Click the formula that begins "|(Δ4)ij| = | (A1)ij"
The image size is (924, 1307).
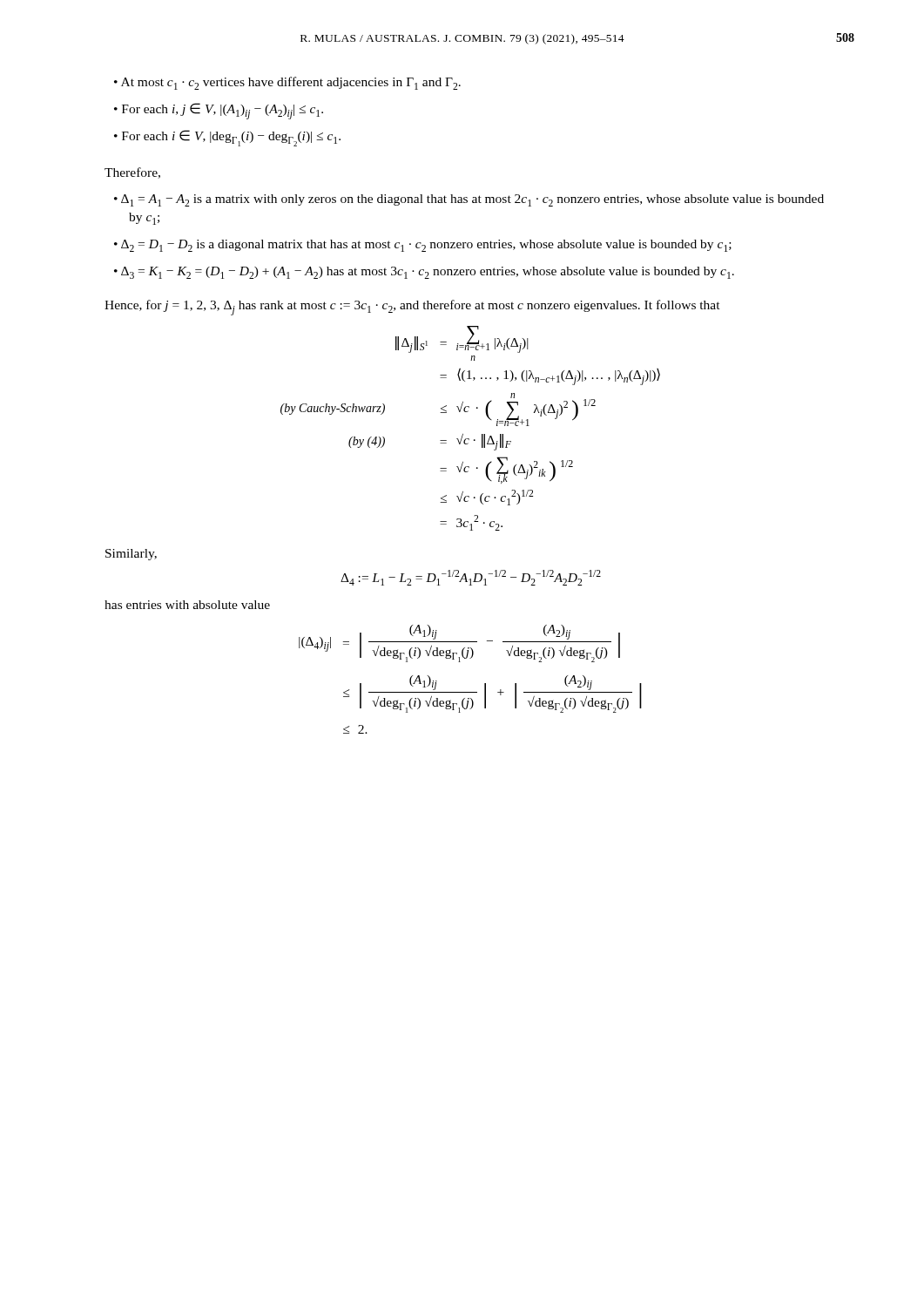(471, 679)
